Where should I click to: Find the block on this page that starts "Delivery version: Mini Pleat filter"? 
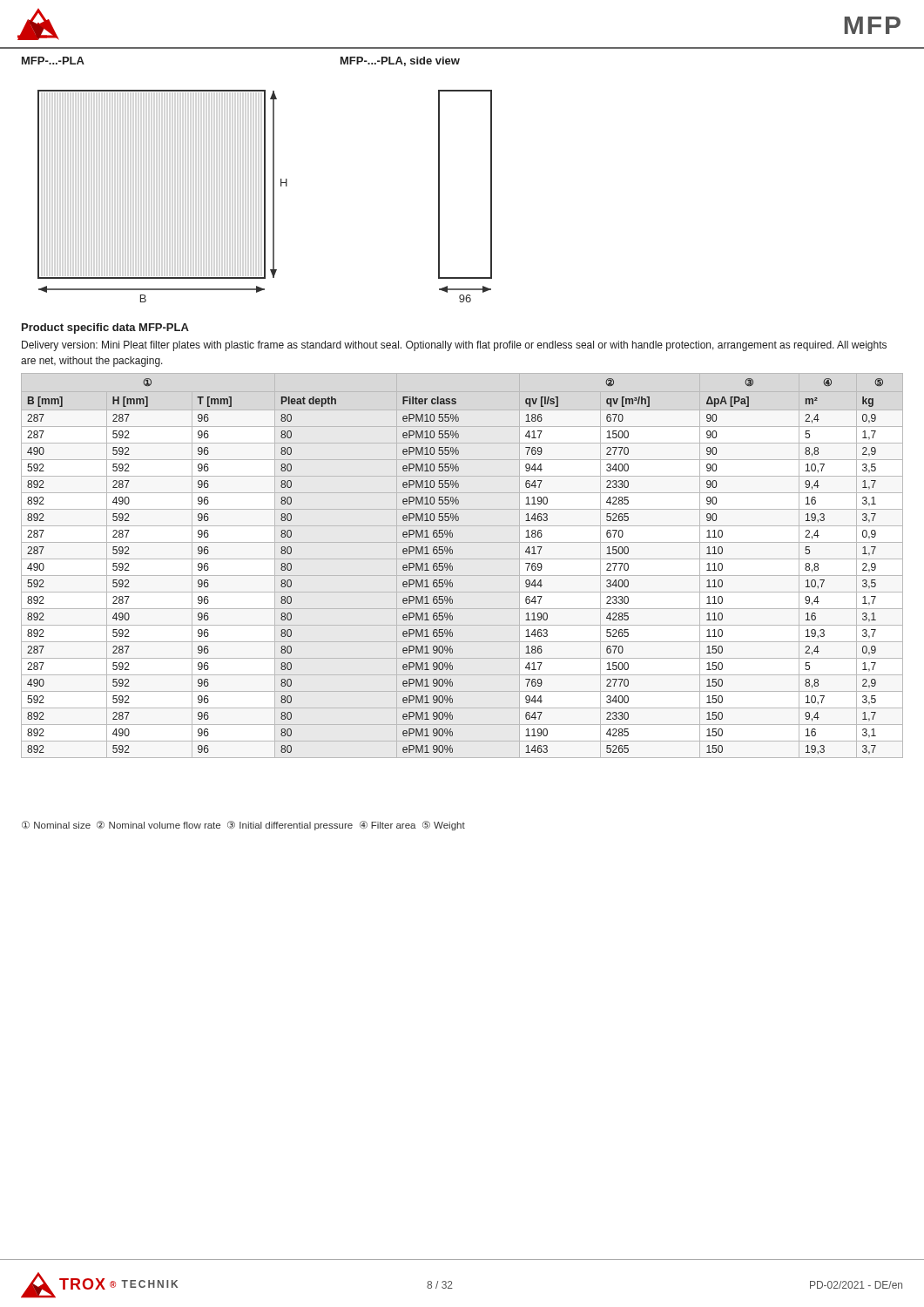click(x=454, y=353)
